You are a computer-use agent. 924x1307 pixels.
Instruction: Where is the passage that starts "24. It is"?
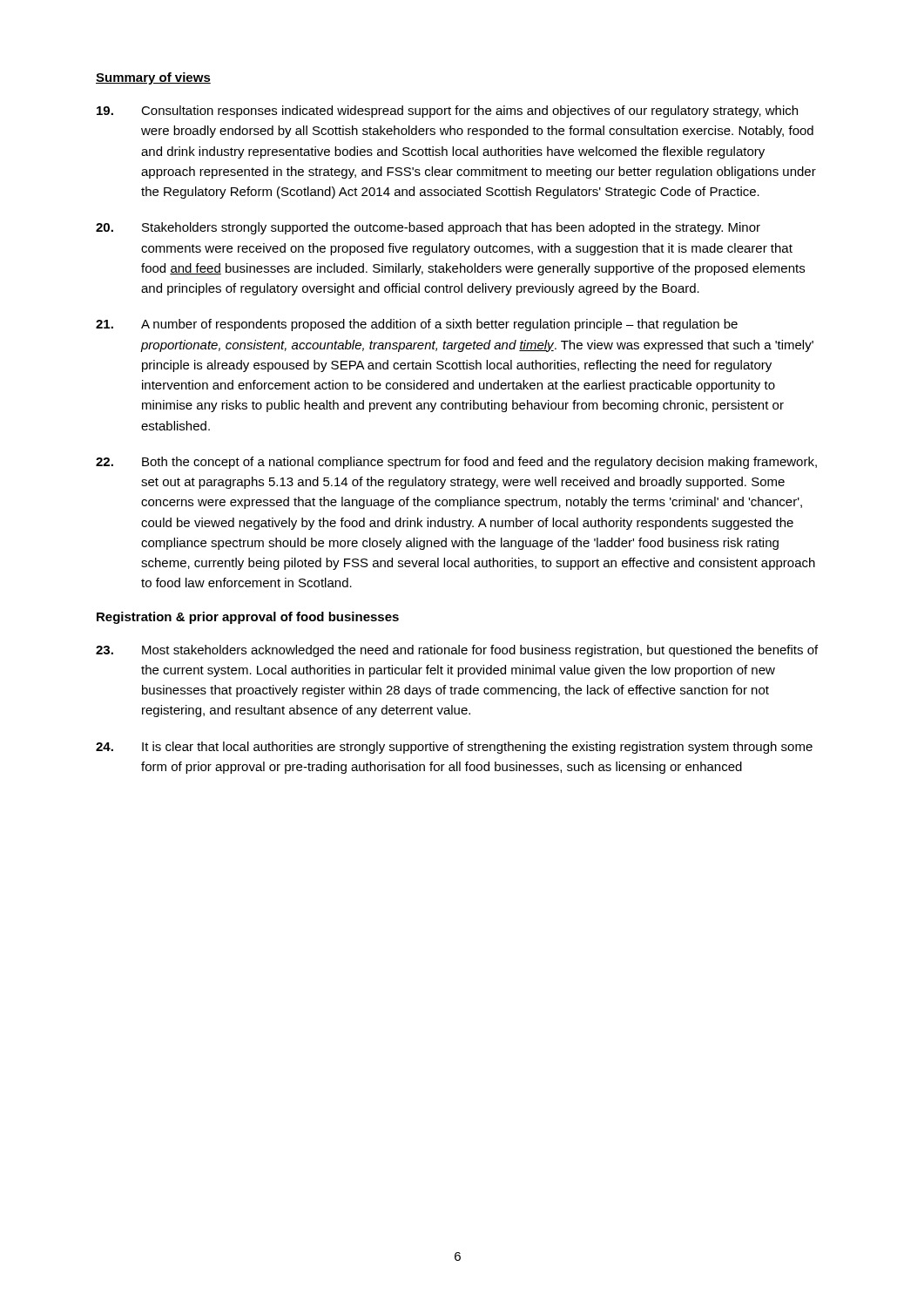pyautogui.click(x=458, y=756)
